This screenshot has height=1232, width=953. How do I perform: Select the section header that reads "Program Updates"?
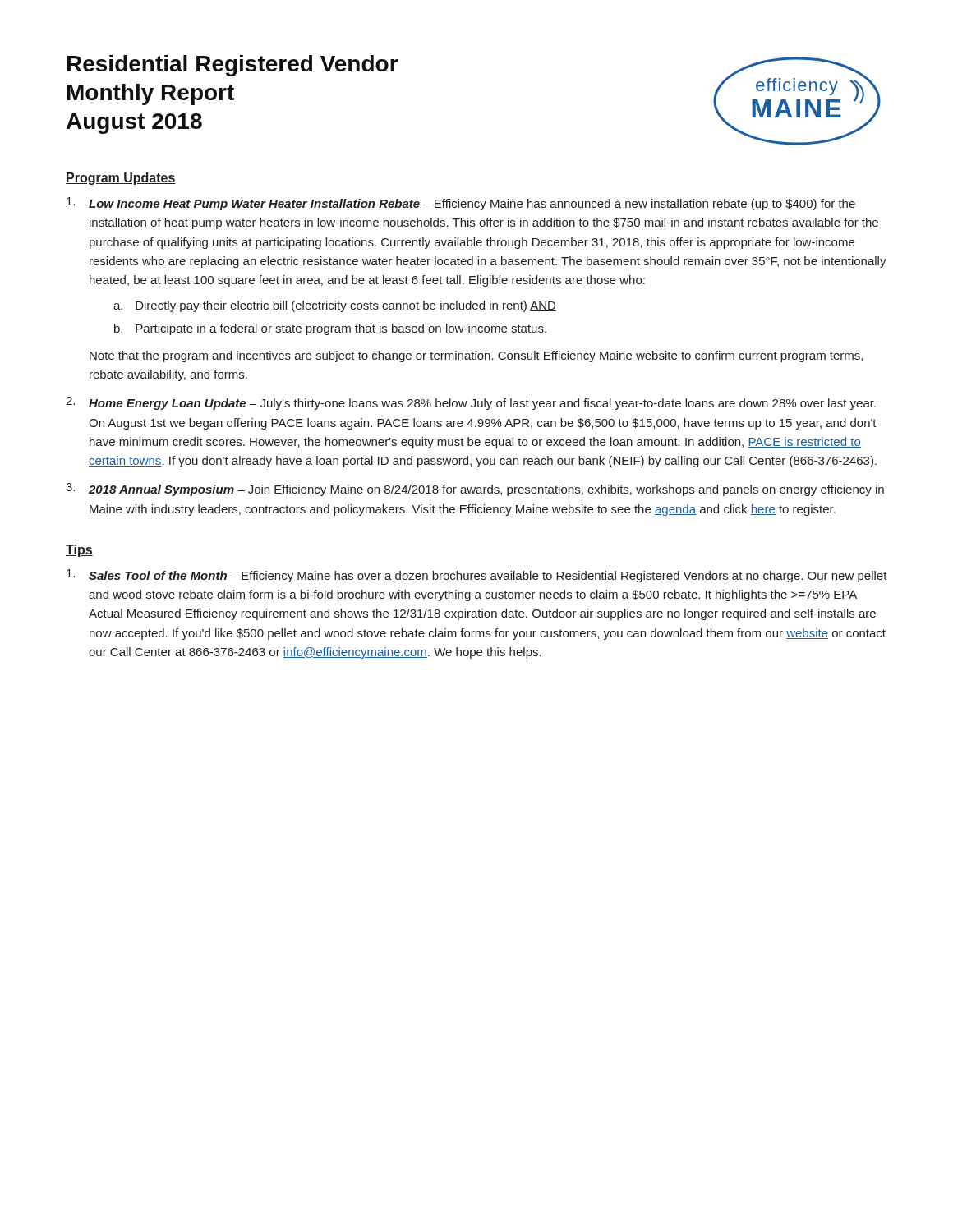(121, 178)
